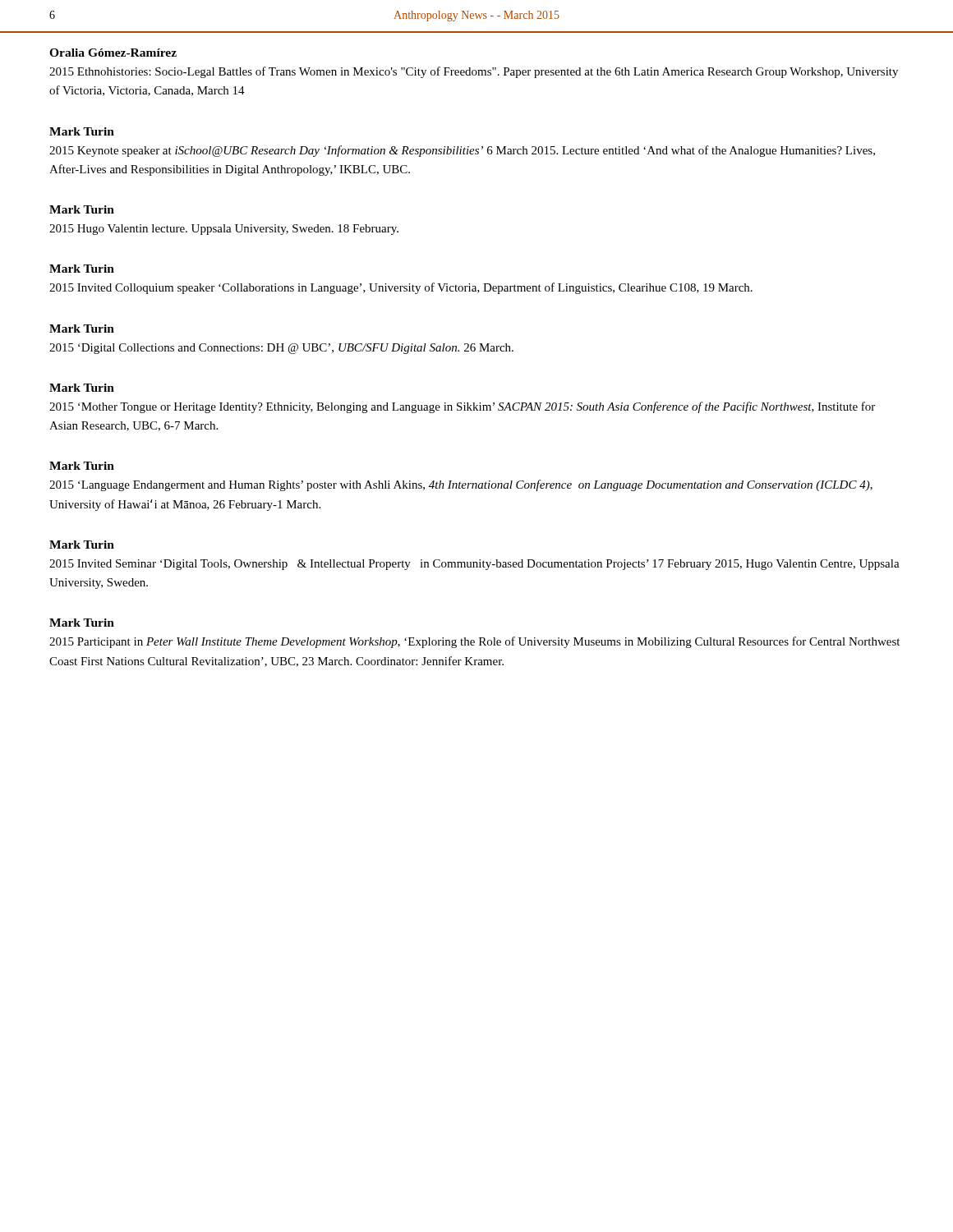This screenshot has width=953, height=1232.
Task: Locate the passage starting "2015 Invited Seminar ‘Digital Tools,"
Action: [474, 573]
